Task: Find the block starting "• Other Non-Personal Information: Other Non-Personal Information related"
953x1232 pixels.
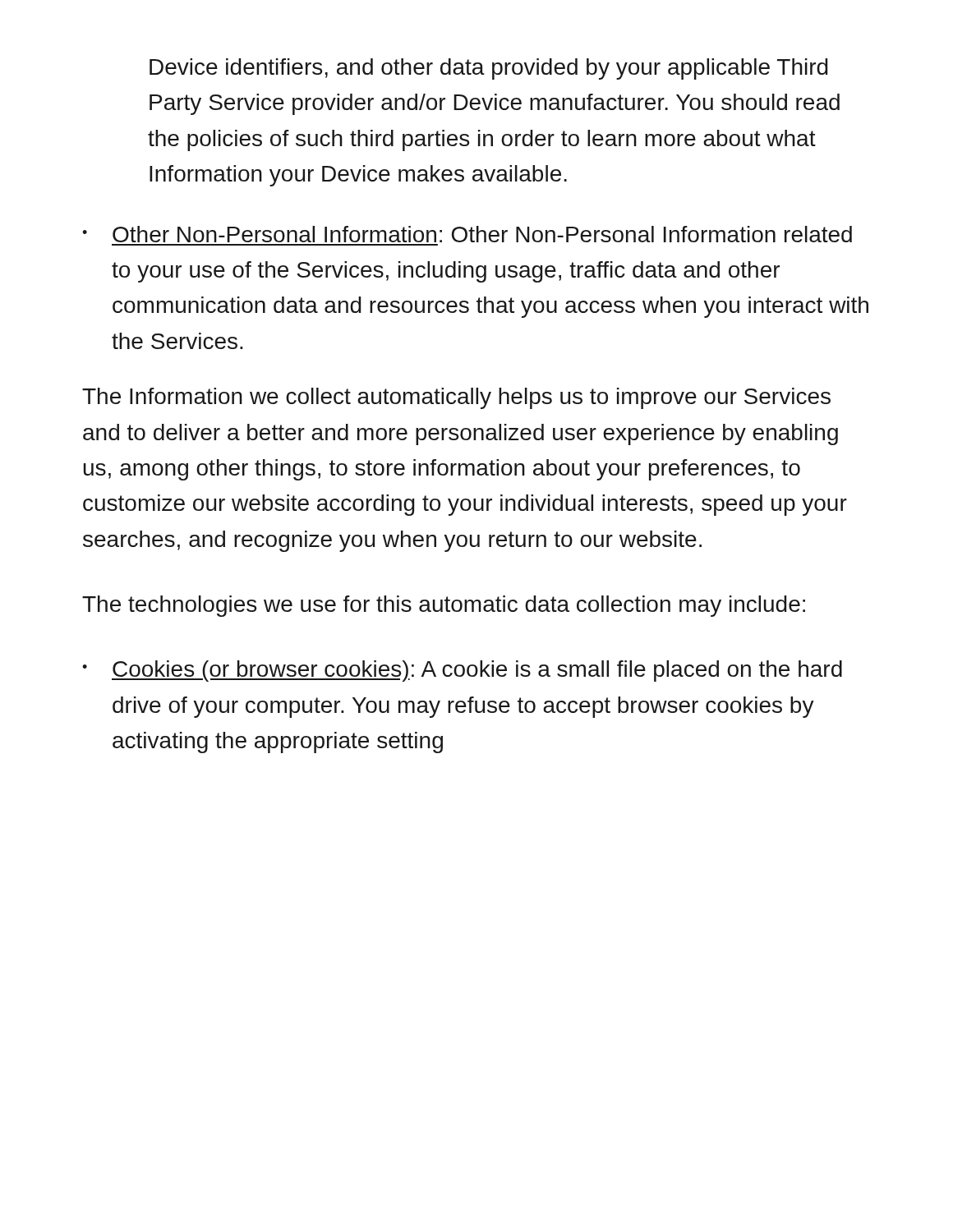Action: click(476, 288)
